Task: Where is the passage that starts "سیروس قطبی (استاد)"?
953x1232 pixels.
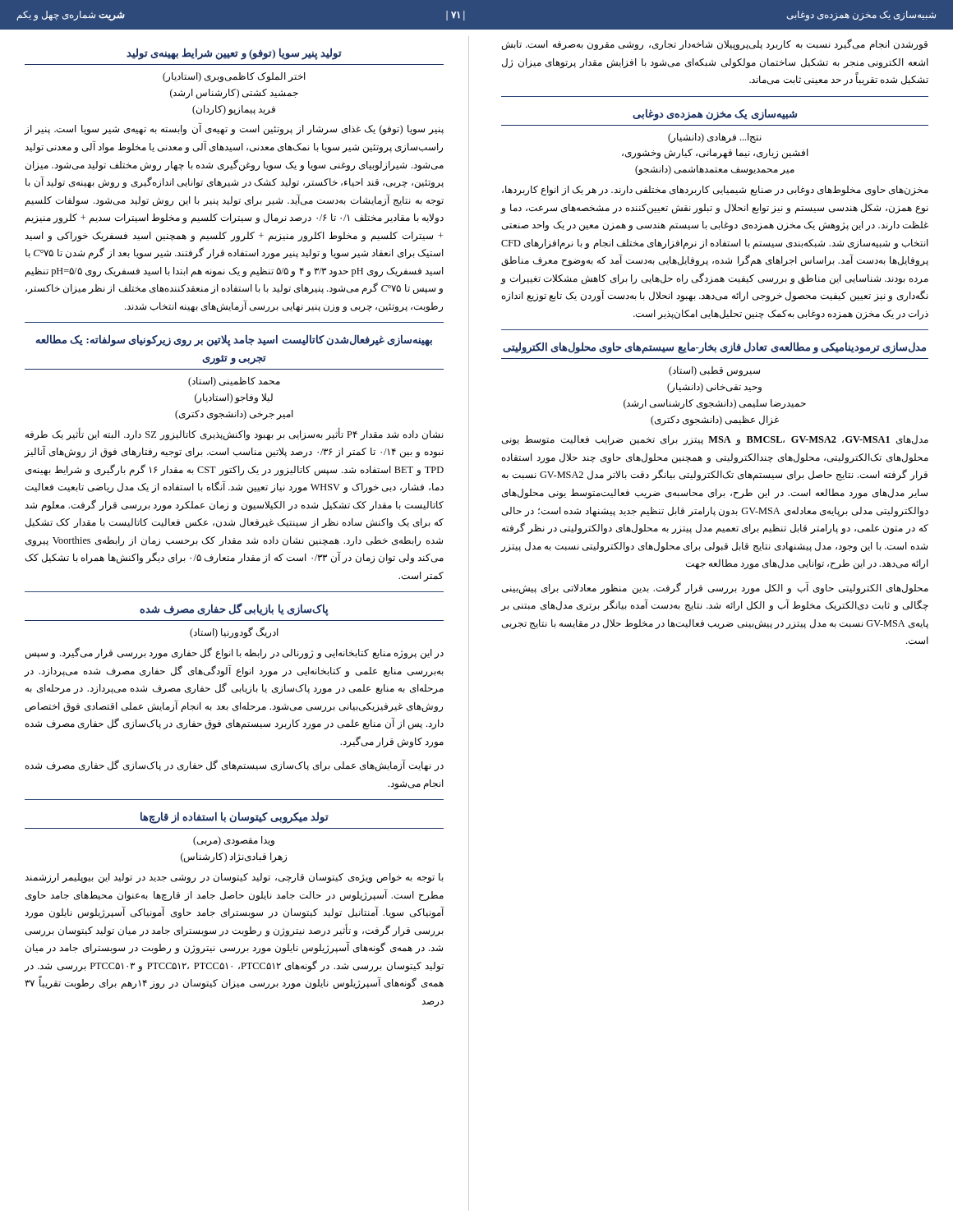Action: [715, 395]
